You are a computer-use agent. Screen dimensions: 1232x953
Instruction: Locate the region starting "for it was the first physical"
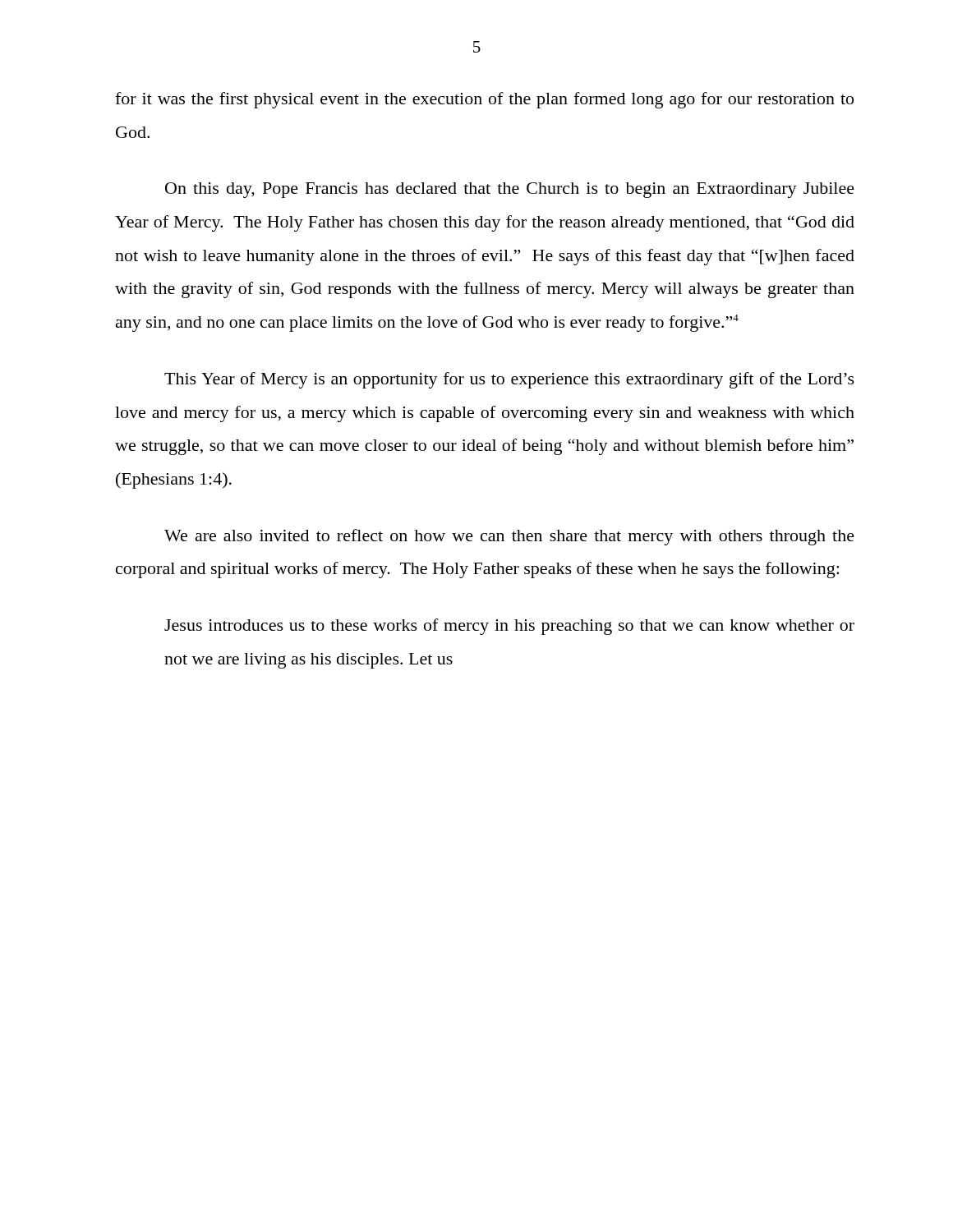(x=484, y=100)
